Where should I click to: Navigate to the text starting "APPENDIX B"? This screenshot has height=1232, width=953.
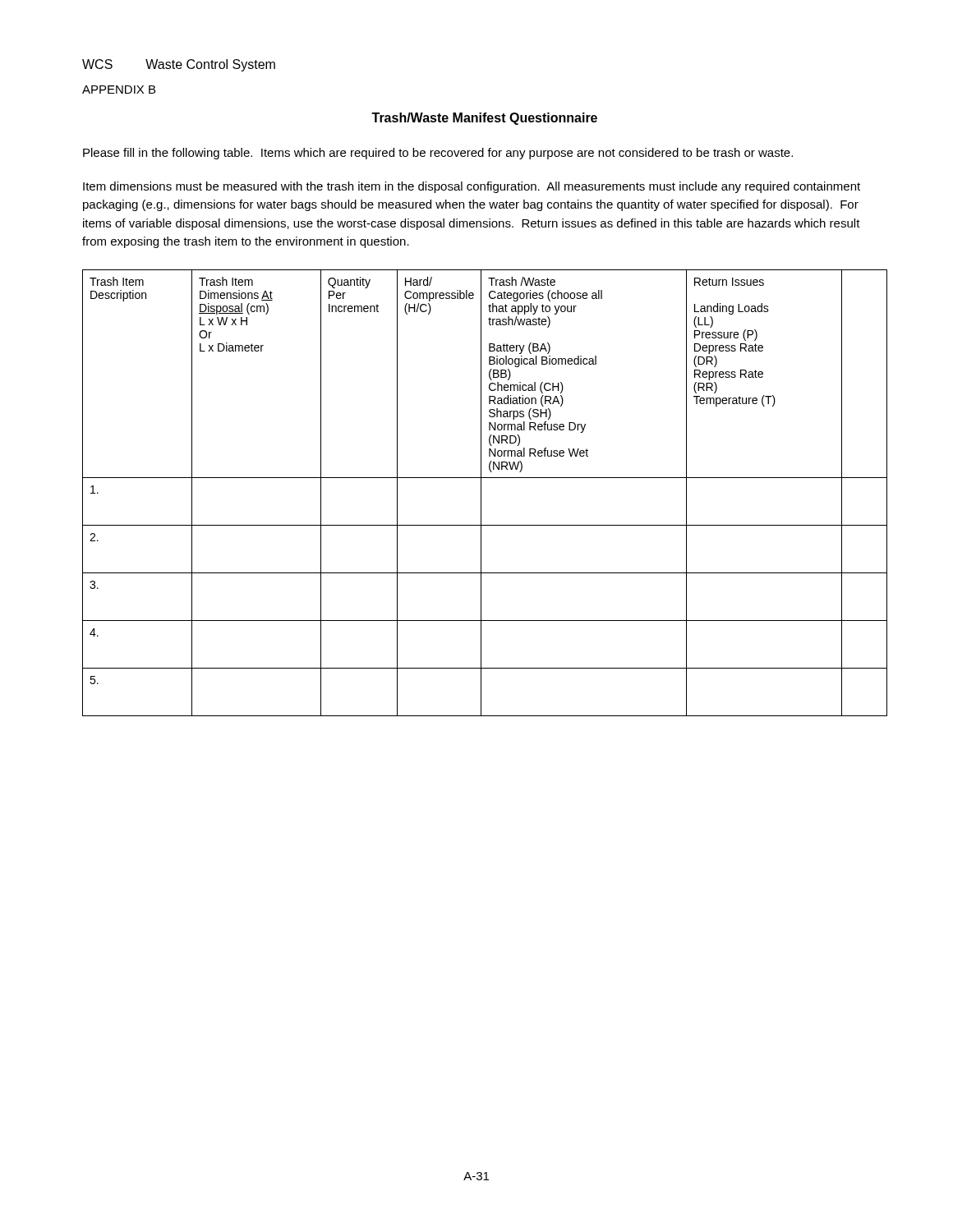tap(119, 89)
